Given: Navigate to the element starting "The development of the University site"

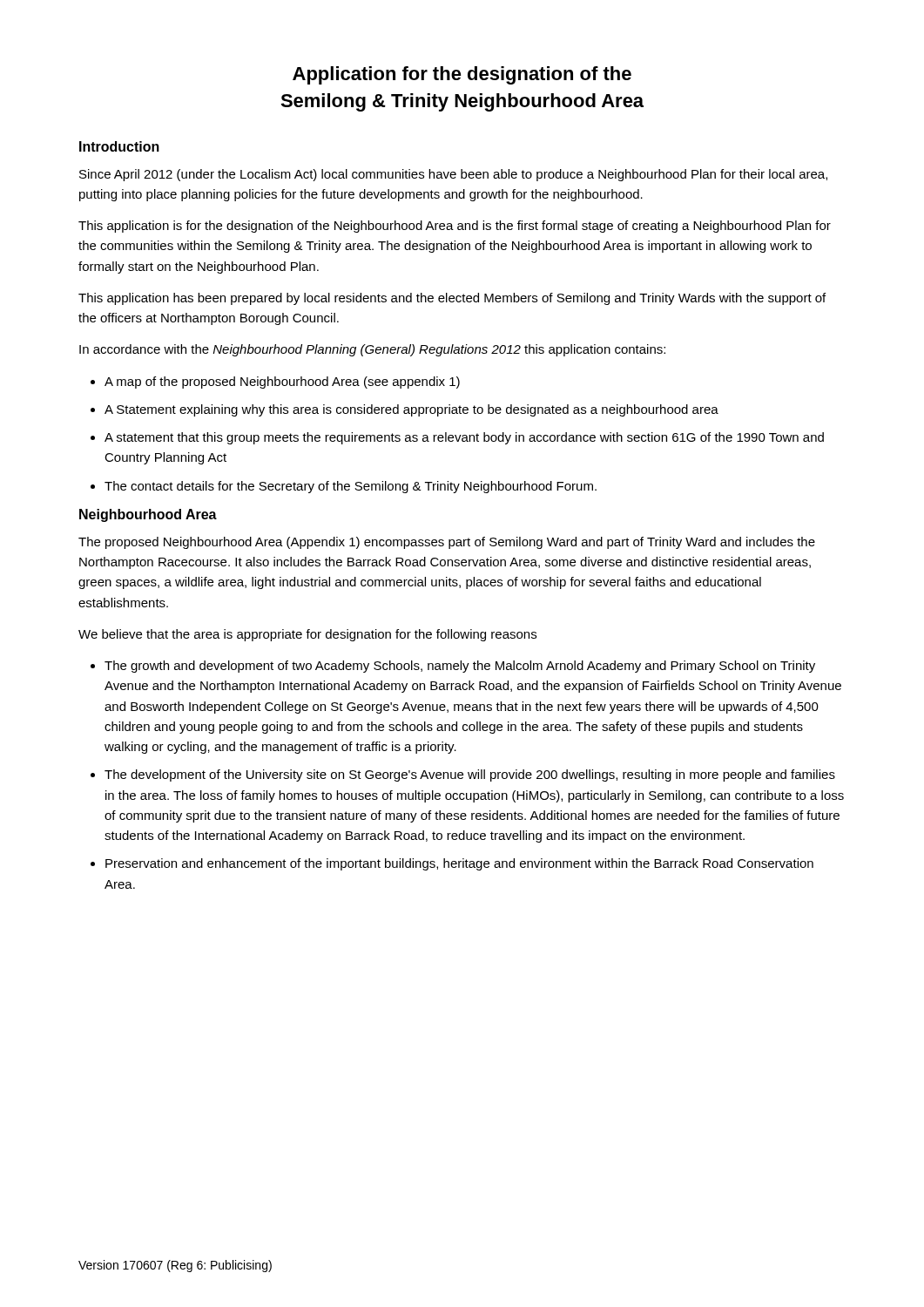Looking at the screenshot, I should tap(474, 805).
